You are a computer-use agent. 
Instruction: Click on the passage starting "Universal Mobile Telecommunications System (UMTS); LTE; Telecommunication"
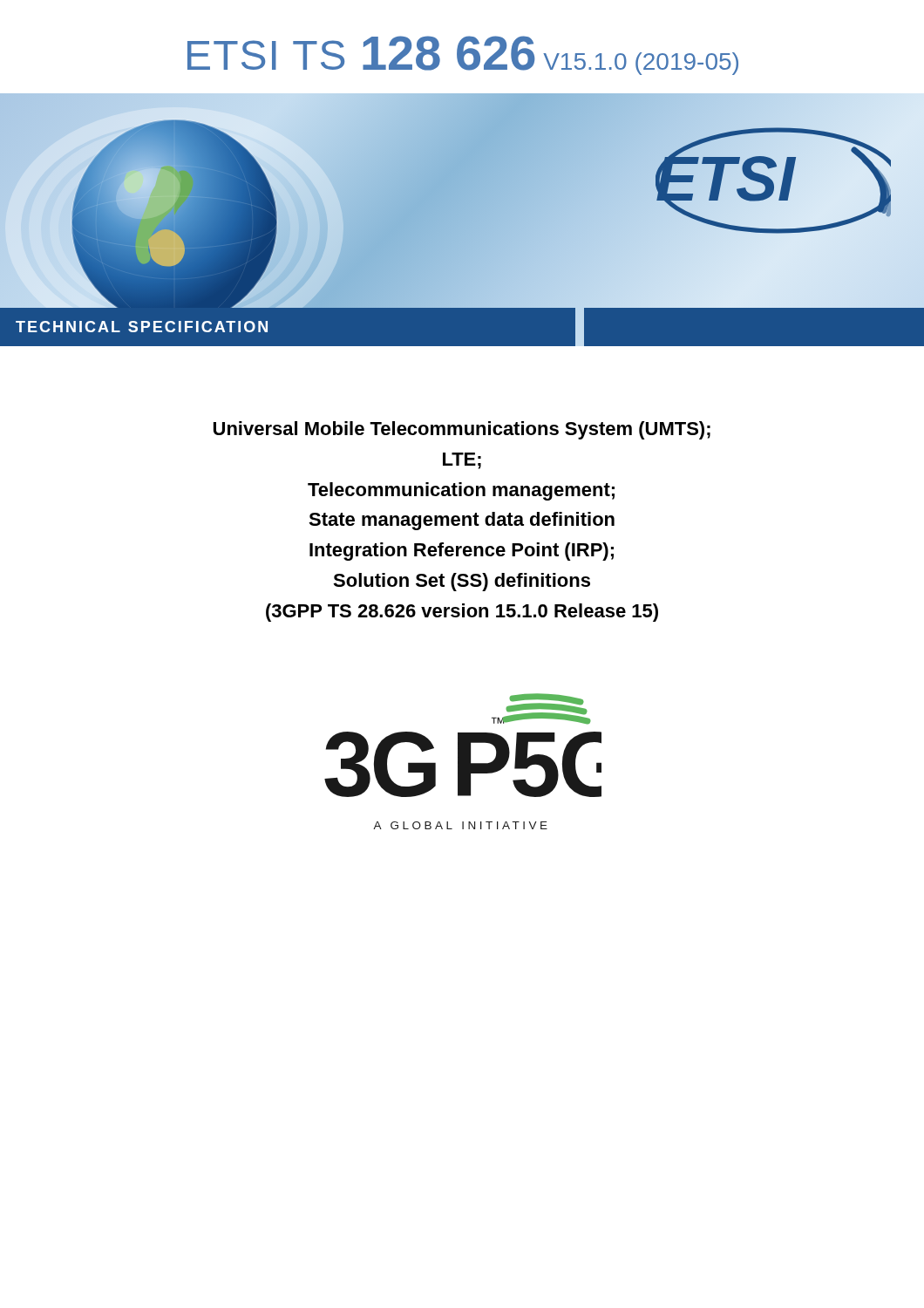462,520
